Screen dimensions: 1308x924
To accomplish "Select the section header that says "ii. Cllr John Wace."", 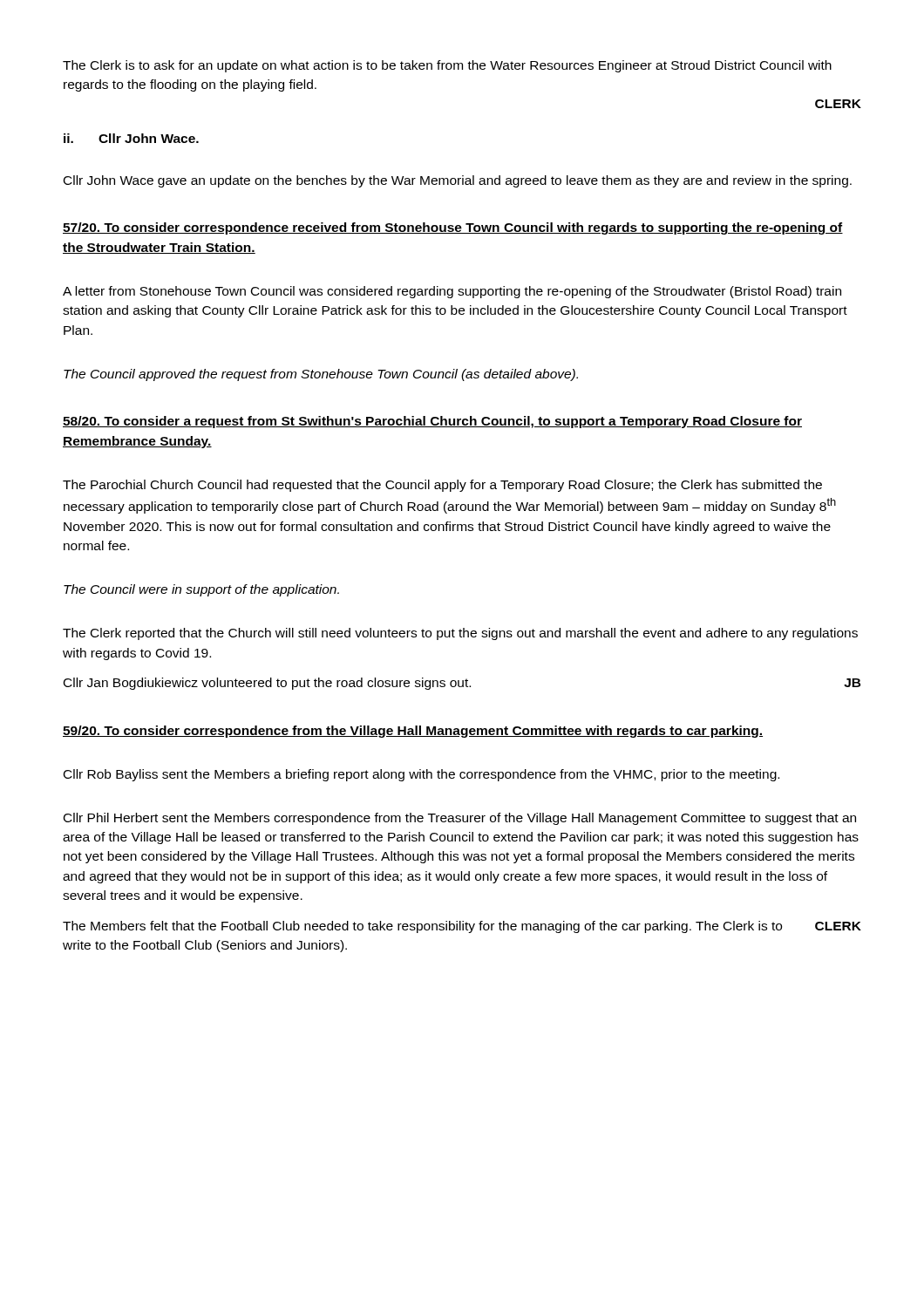I will coord(131,139).
